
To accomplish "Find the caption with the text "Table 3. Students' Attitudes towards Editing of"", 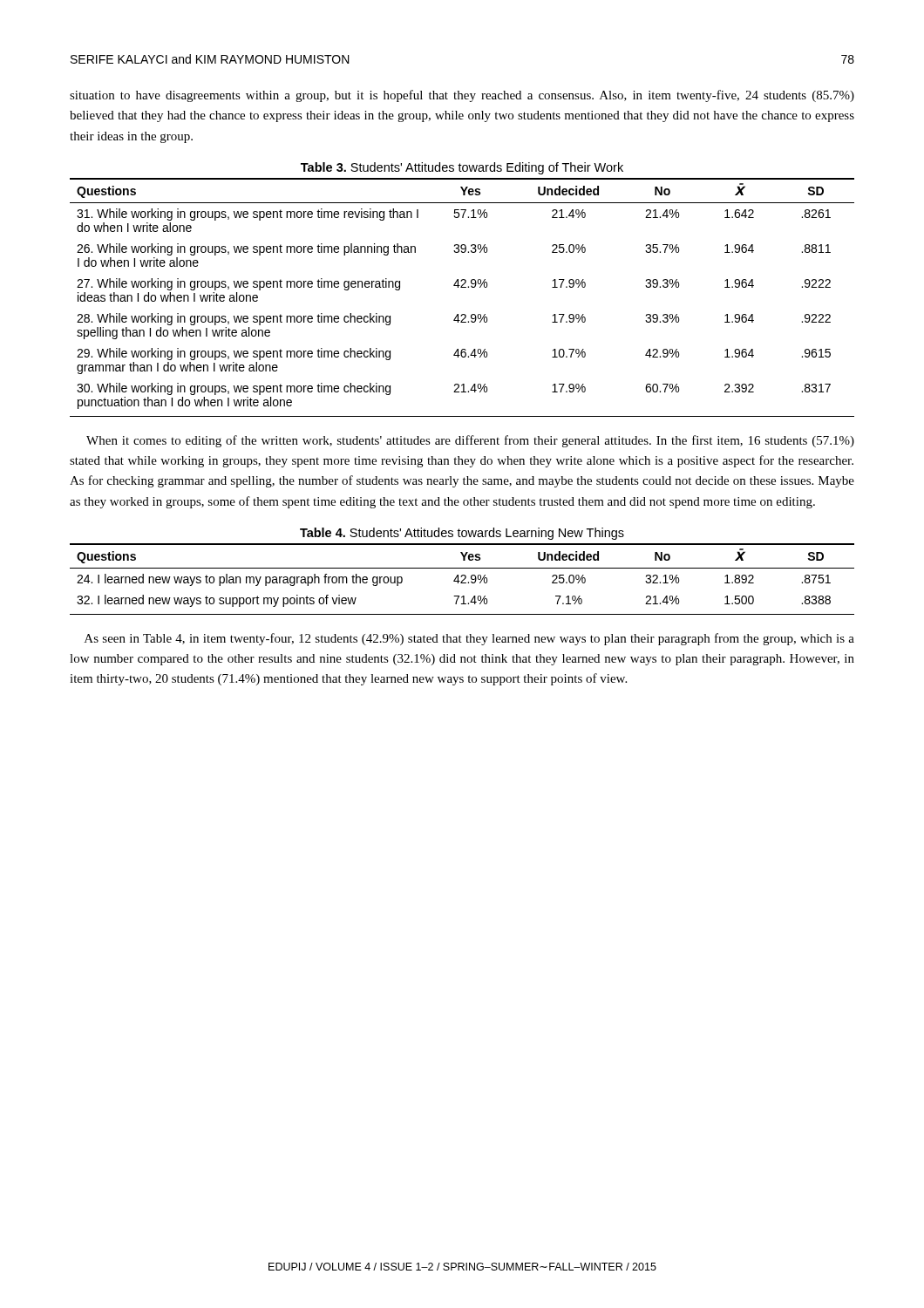I will (x=462, y=167).
